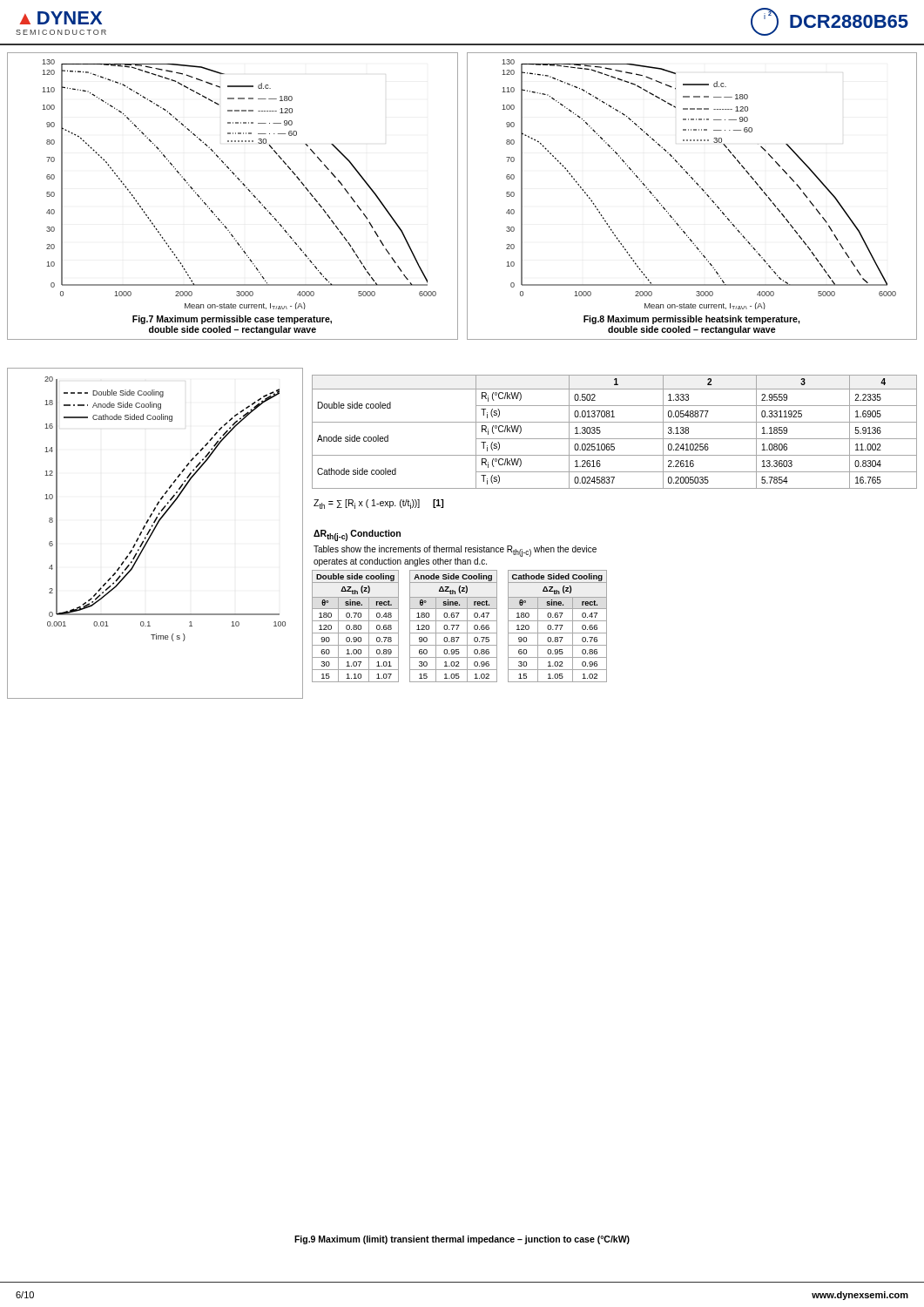Locate the table with the text "R i (°C/kW)"
The height and width of the screenshot is (1307, 924).
(614, 432)
